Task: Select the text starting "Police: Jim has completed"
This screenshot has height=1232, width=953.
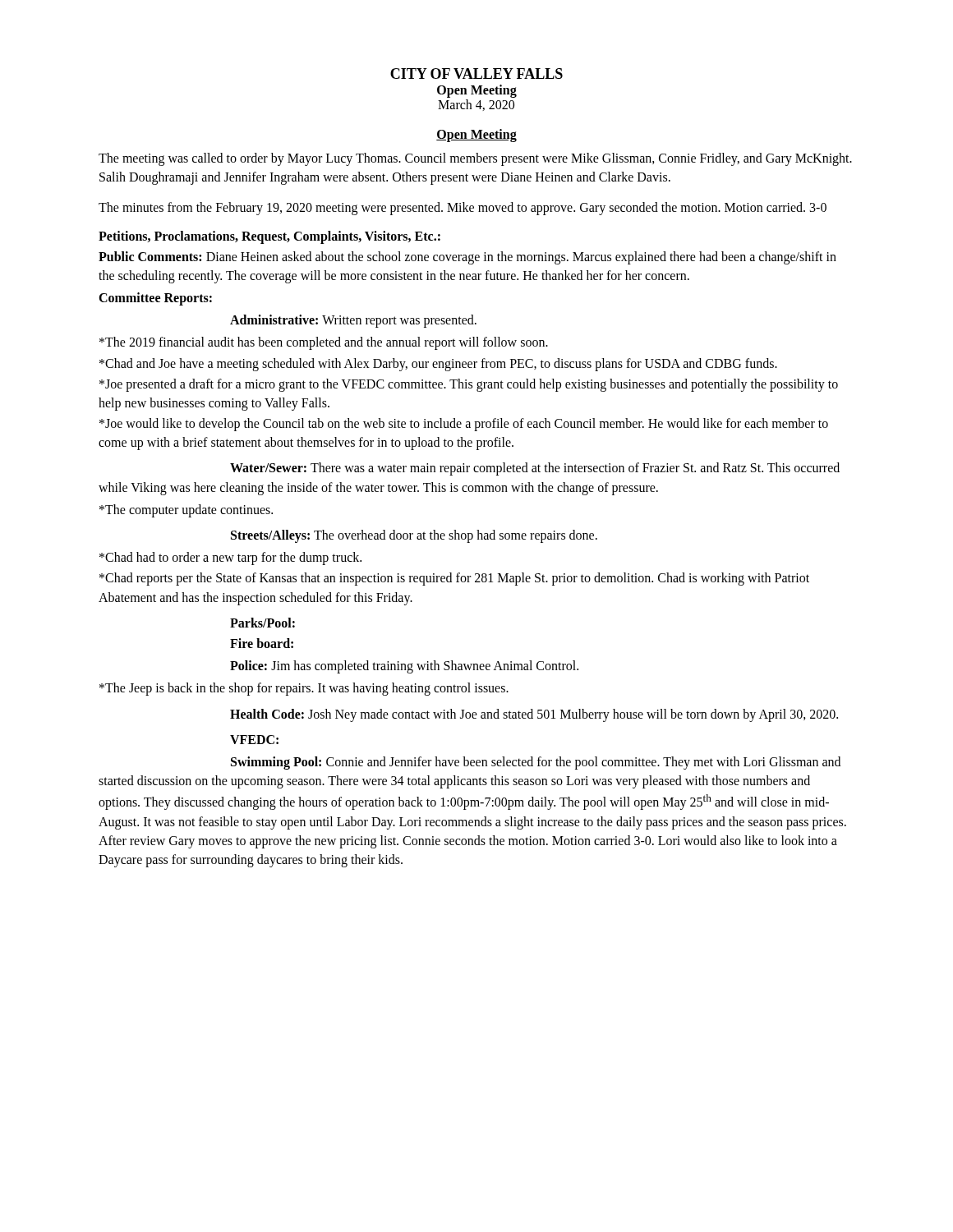Action: [405, 666]
